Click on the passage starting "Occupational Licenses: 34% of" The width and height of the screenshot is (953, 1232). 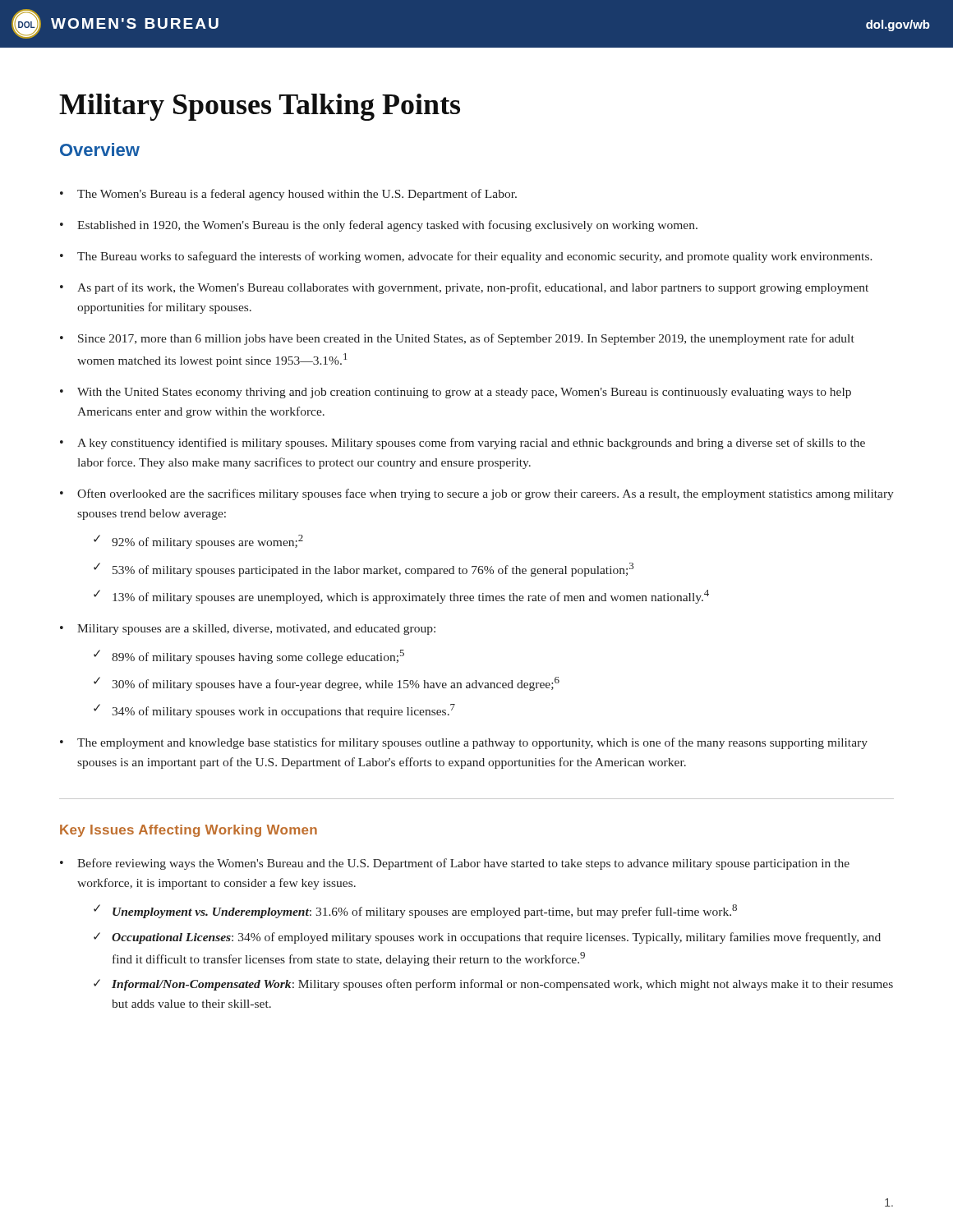click(x=496, y=948)
